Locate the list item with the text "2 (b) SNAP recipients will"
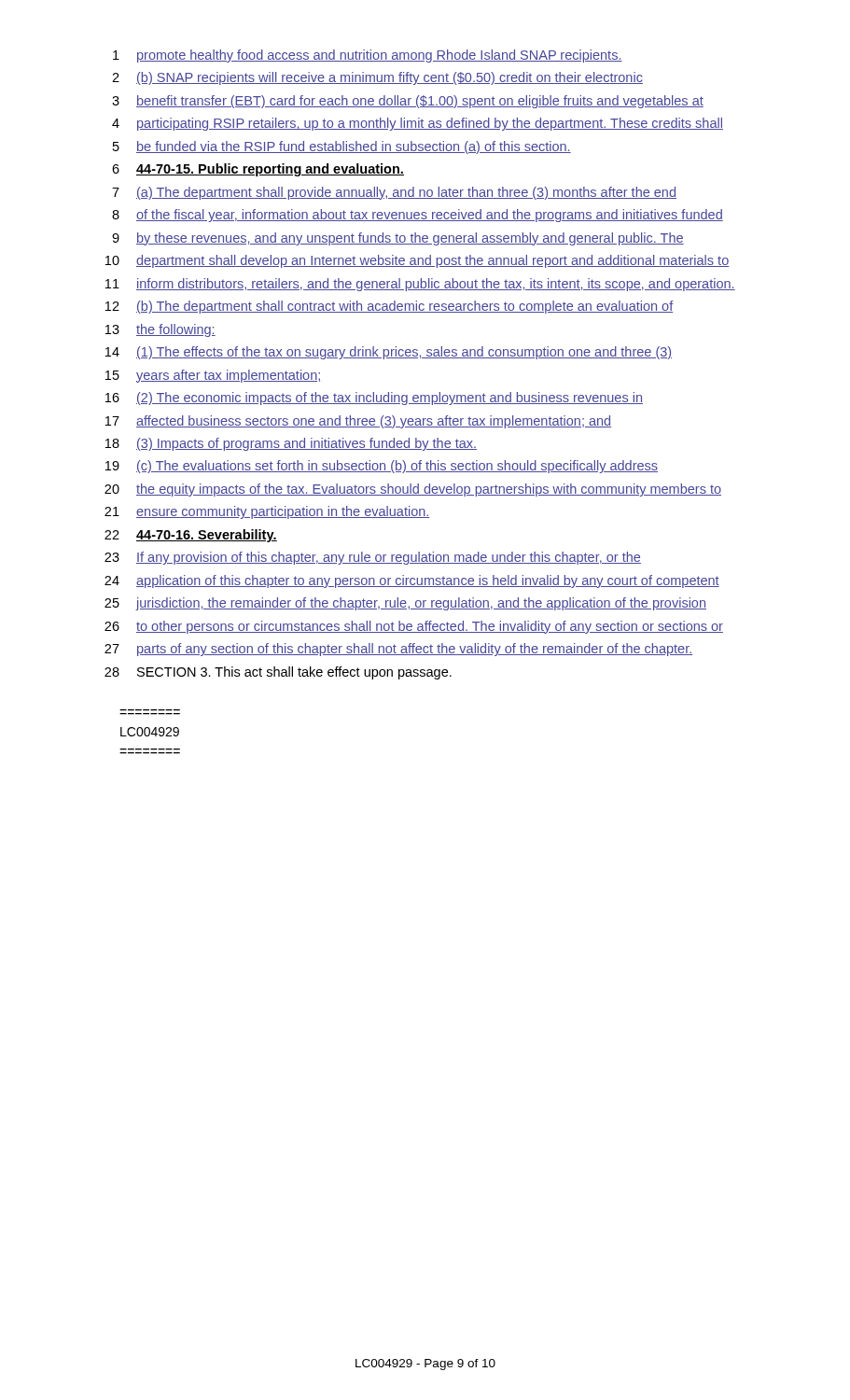 [433, 78]
